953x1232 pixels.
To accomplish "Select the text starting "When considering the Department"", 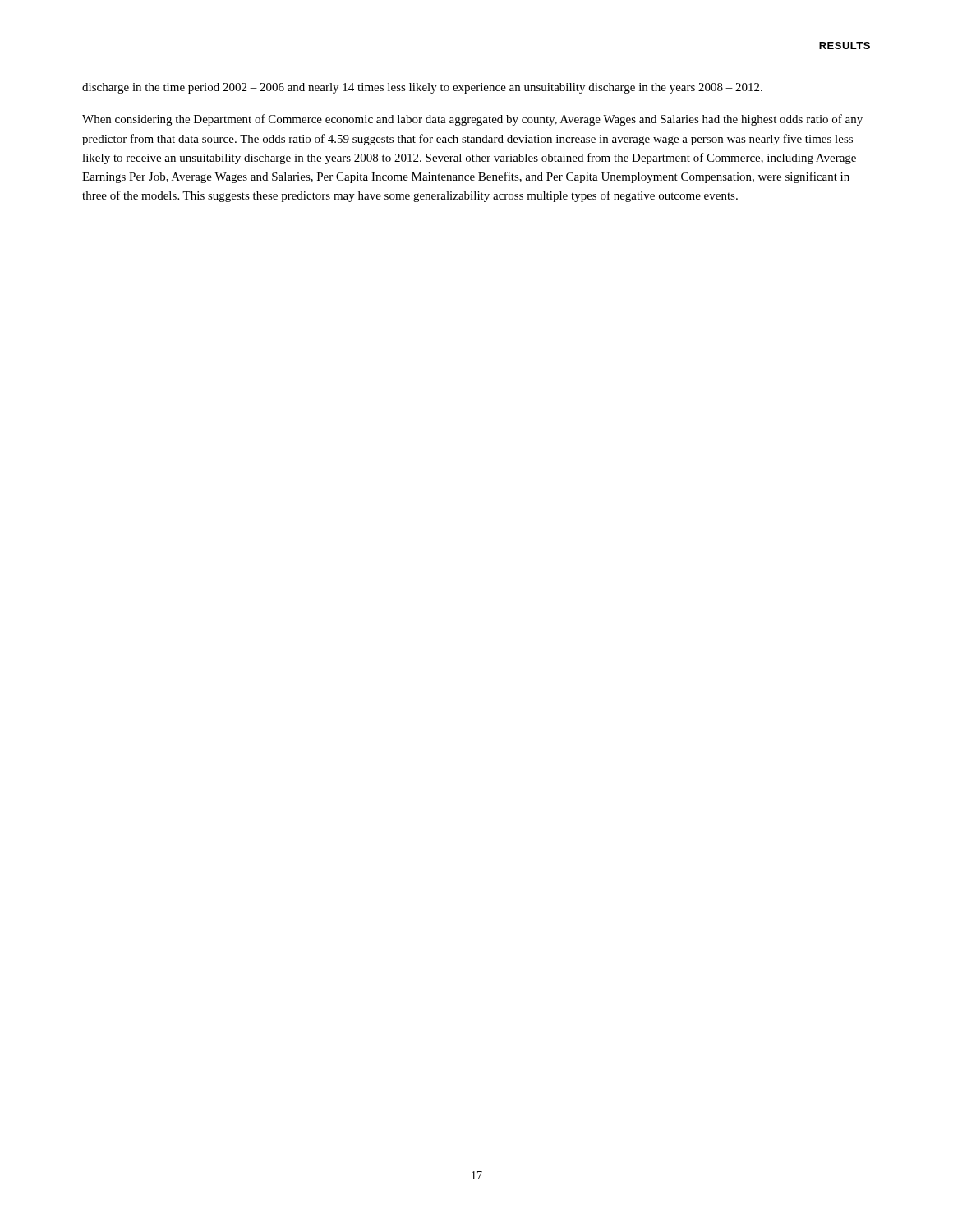I will (x=472, y=158).
